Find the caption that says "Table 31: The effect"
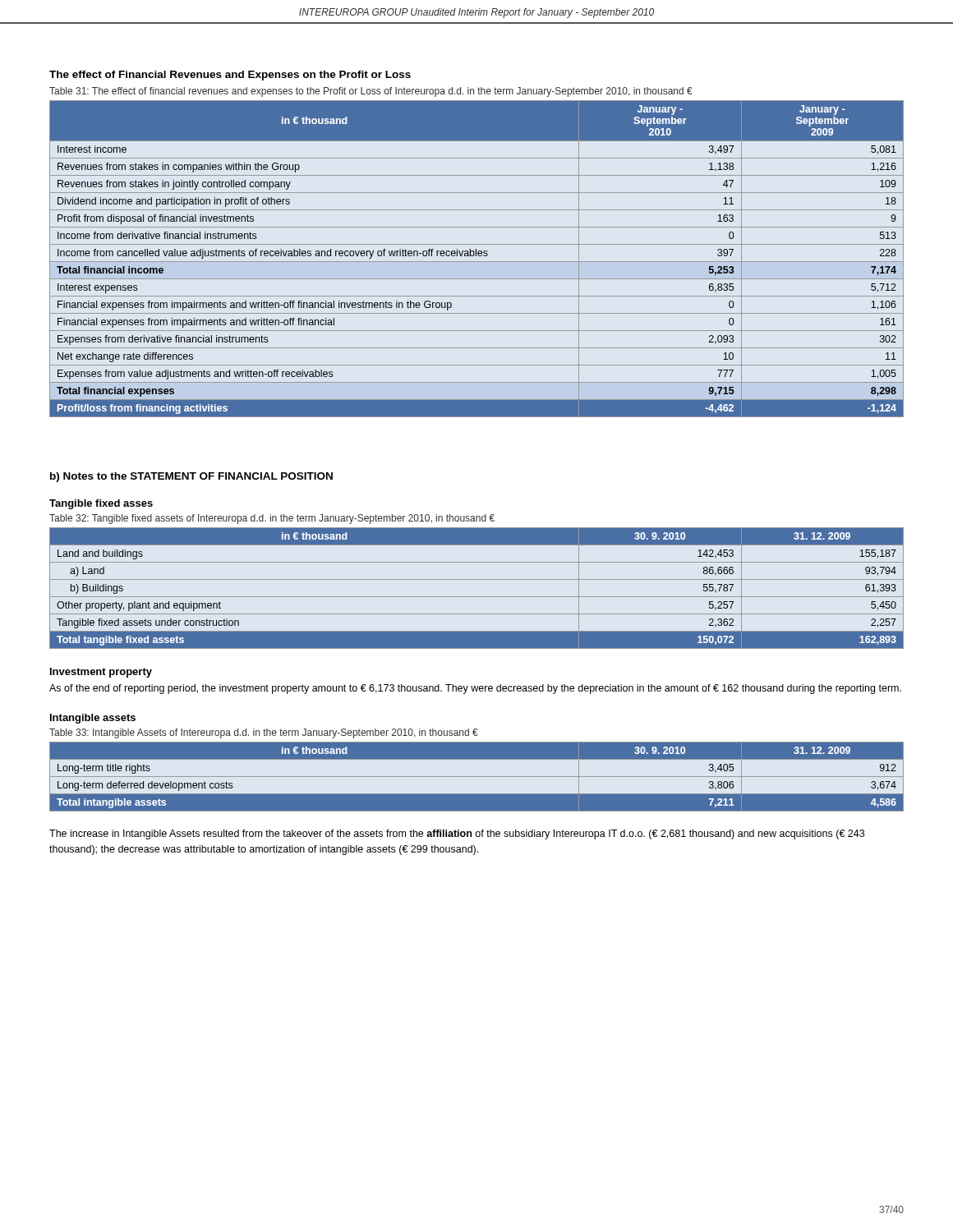 click(x=371, y=91)
